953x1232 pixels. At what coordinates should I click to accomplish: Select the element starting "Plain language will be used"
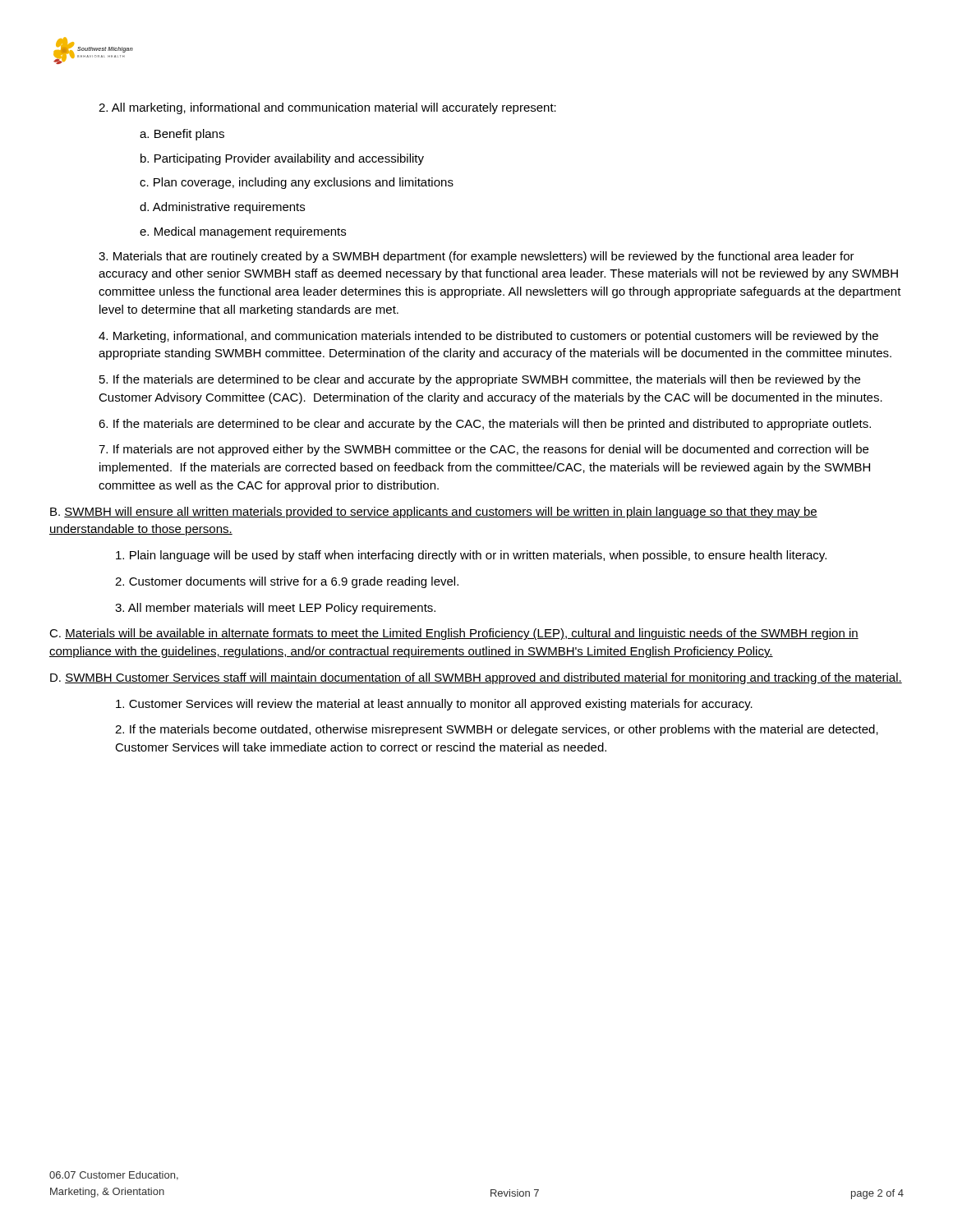click(471, 555)
